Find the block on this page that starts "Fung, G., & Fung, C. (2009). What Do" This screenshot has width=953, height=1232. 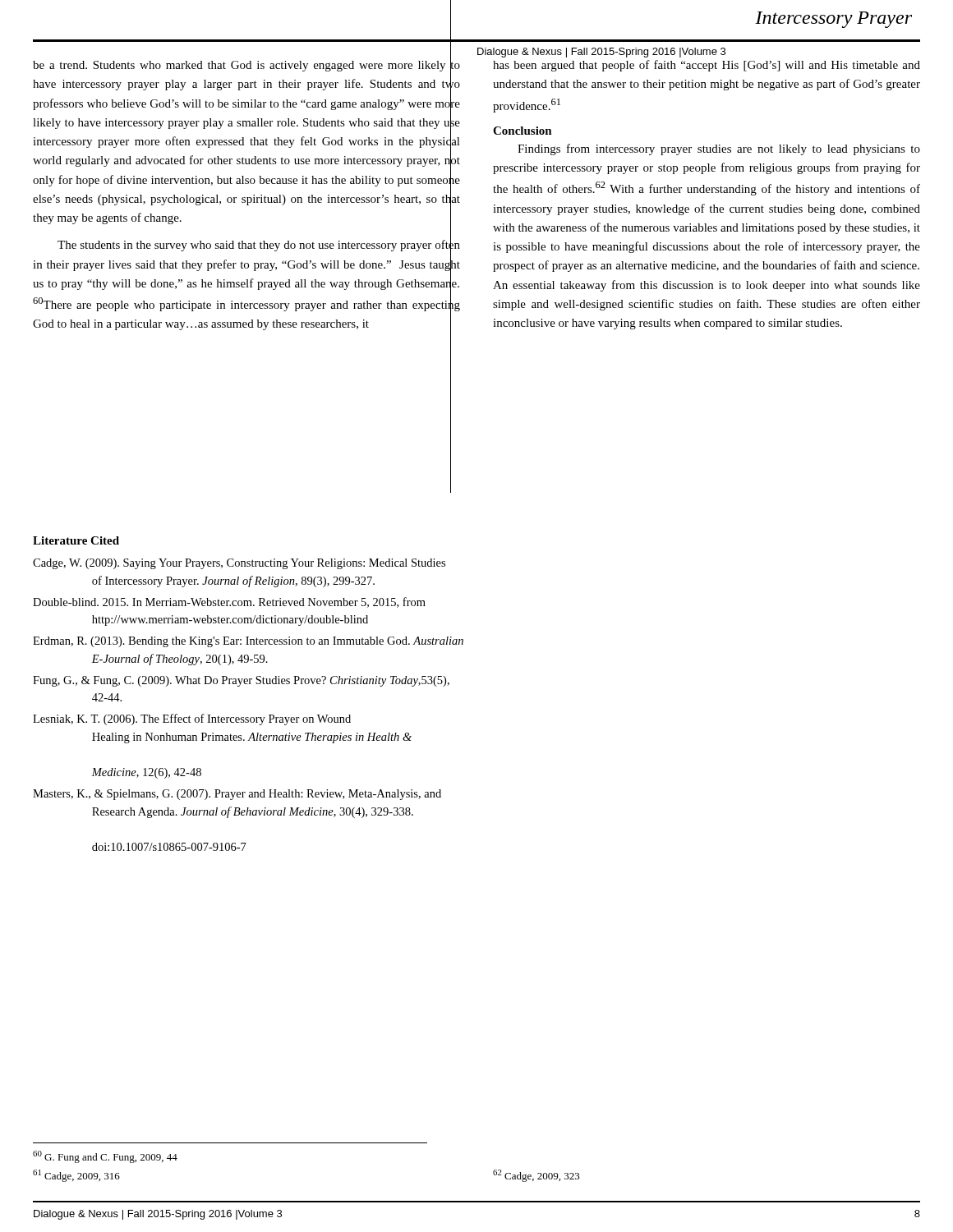pyautogui.click(x=241, y=681)
